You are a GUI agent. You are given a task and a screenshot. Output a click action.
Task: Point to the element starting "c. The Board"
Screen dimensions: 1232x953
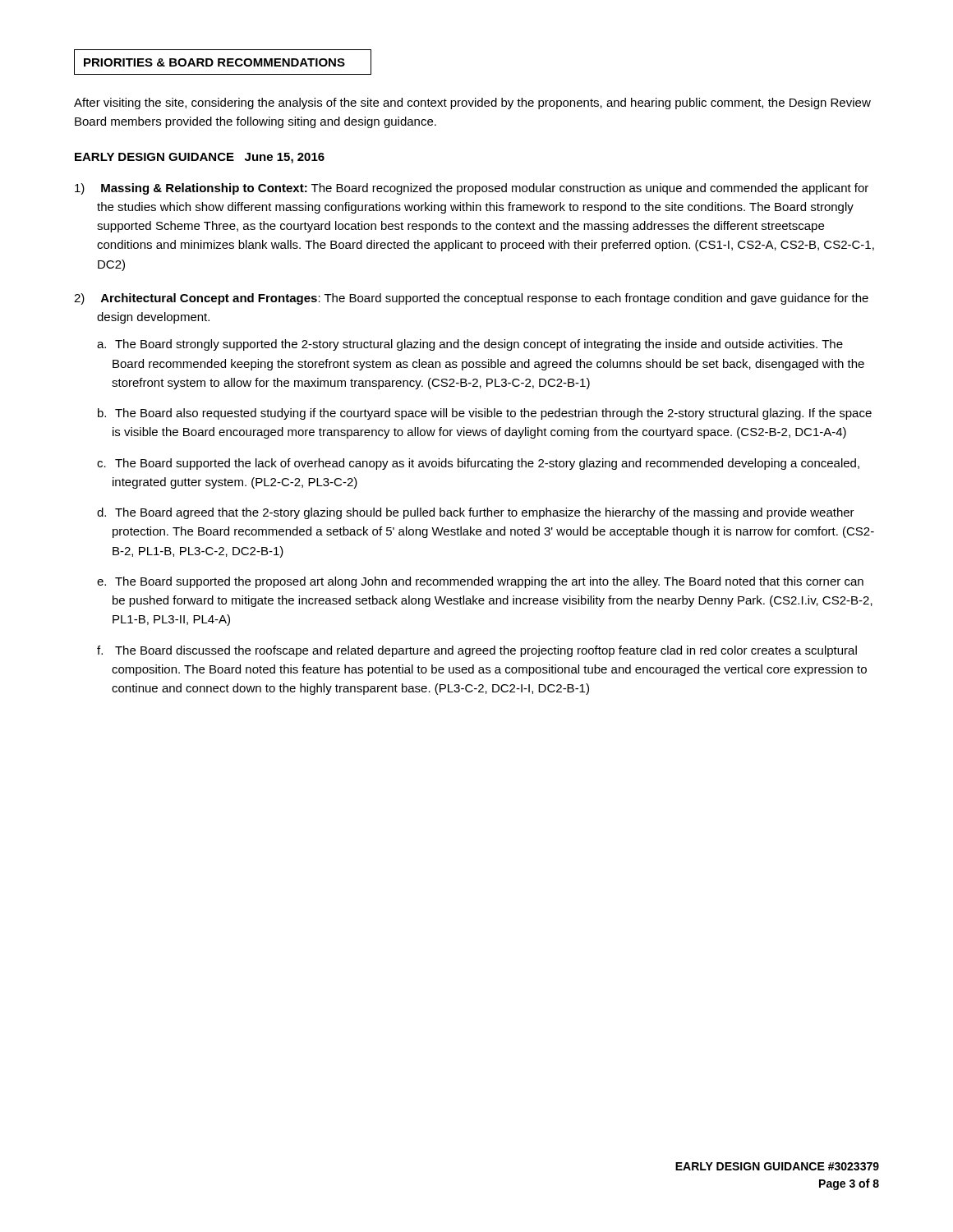[x=486, y=471]
